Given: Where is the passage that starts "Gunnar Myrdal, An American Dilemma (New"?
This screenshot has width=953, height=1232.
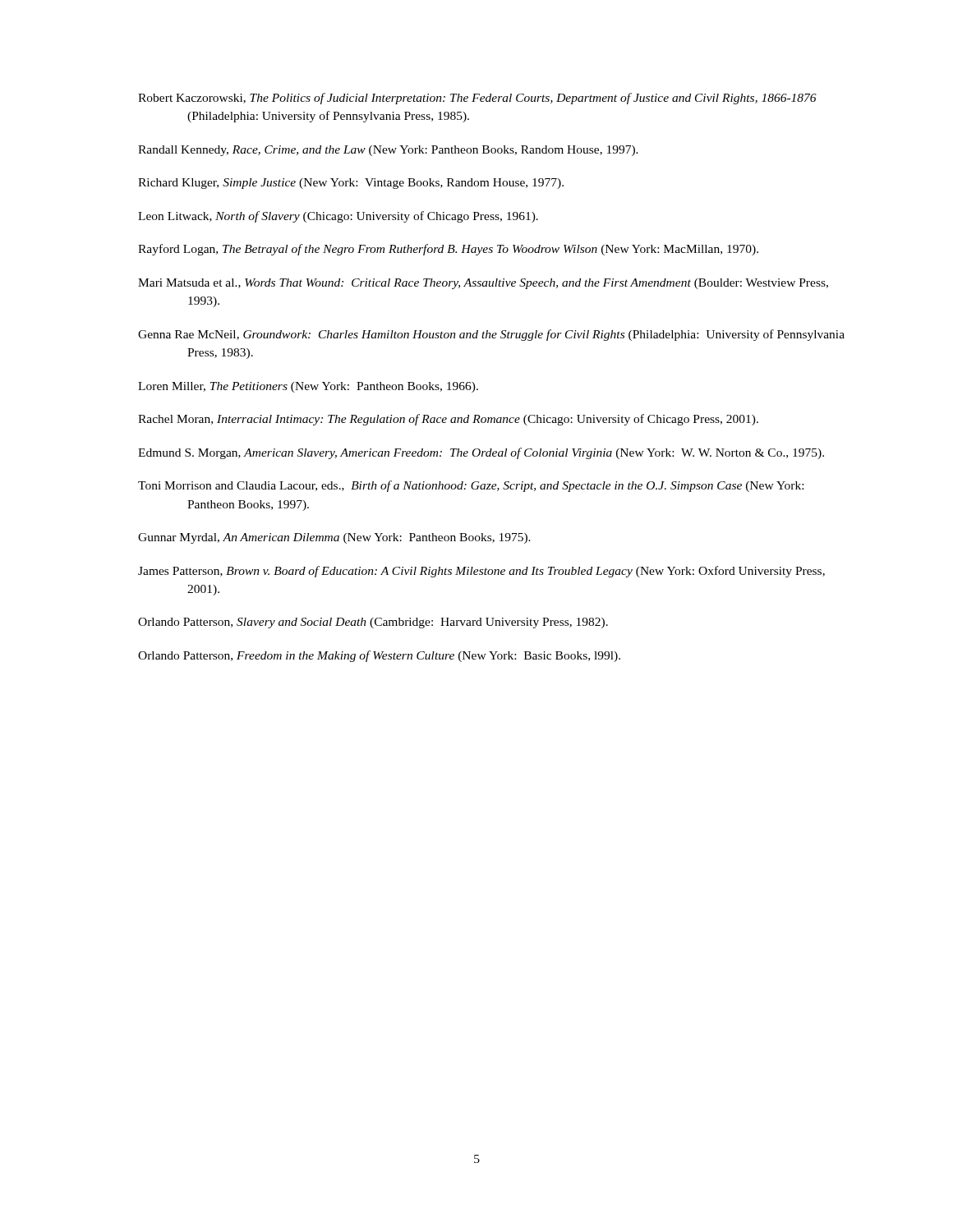Looking at the screenshot, I should point(335,537).
